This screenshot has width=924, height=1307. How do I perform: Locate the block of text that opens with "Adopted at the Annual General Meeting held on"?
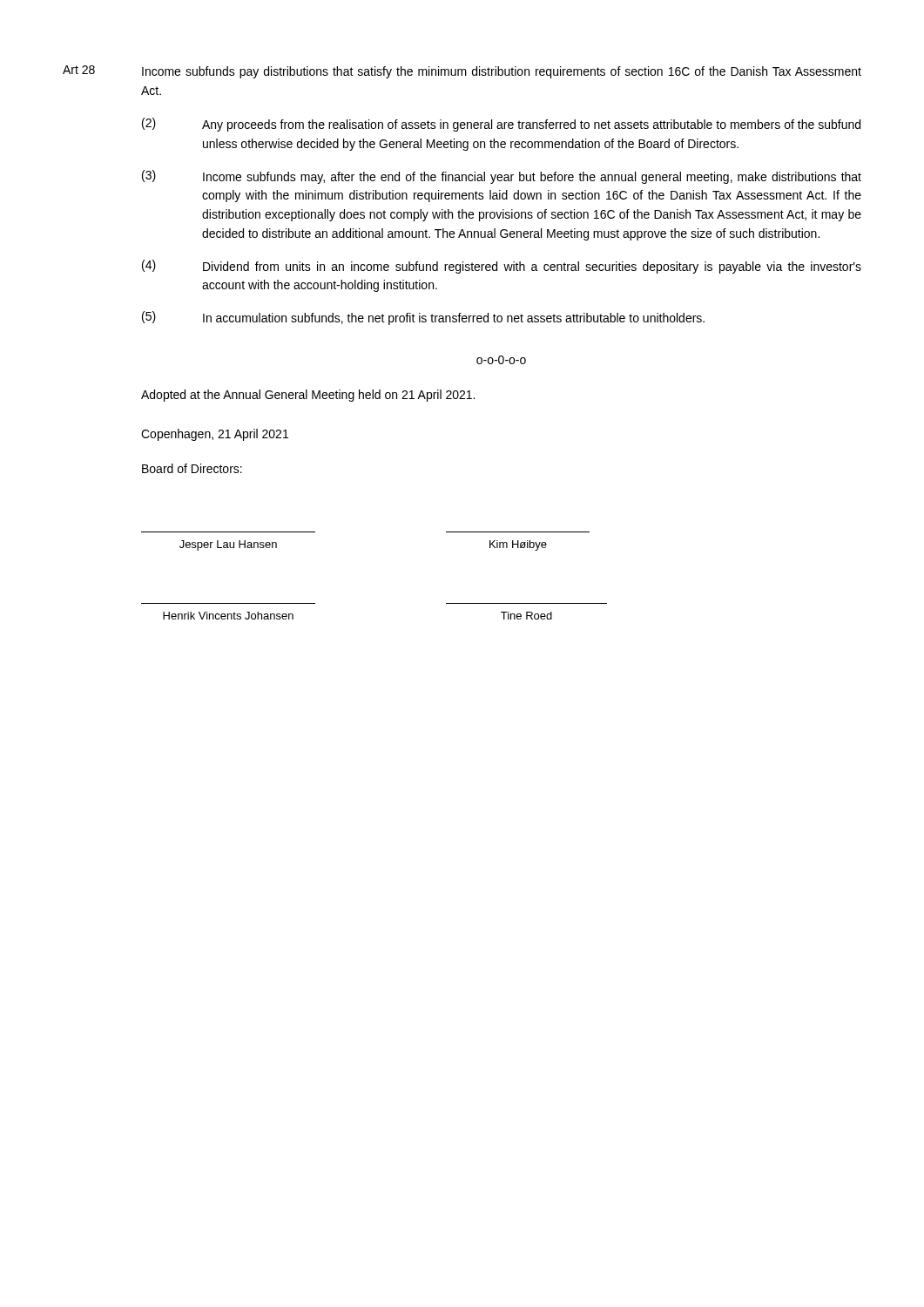point(309,394)
